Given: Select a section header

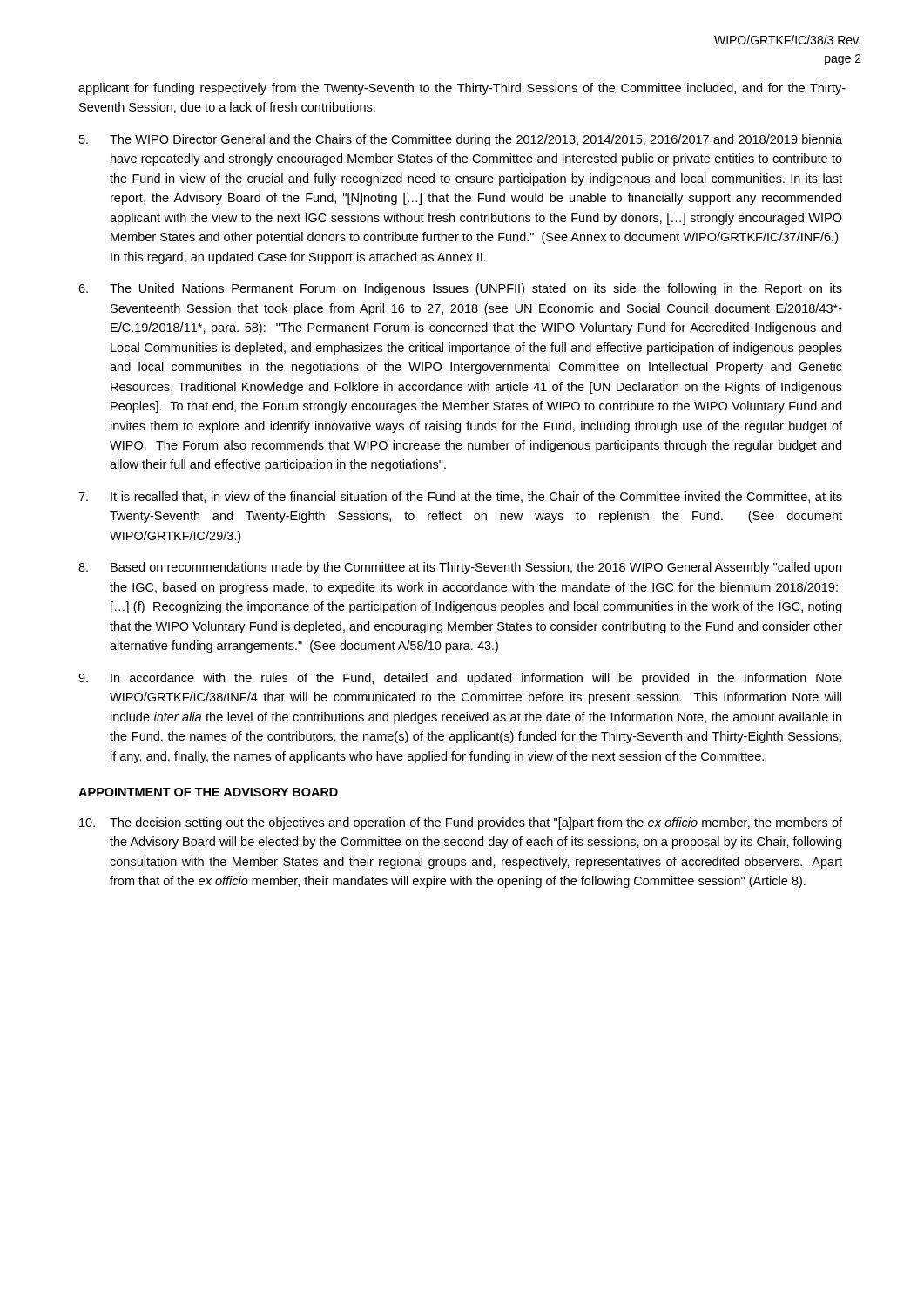Looking at the screenshot, I should [208, 792].
